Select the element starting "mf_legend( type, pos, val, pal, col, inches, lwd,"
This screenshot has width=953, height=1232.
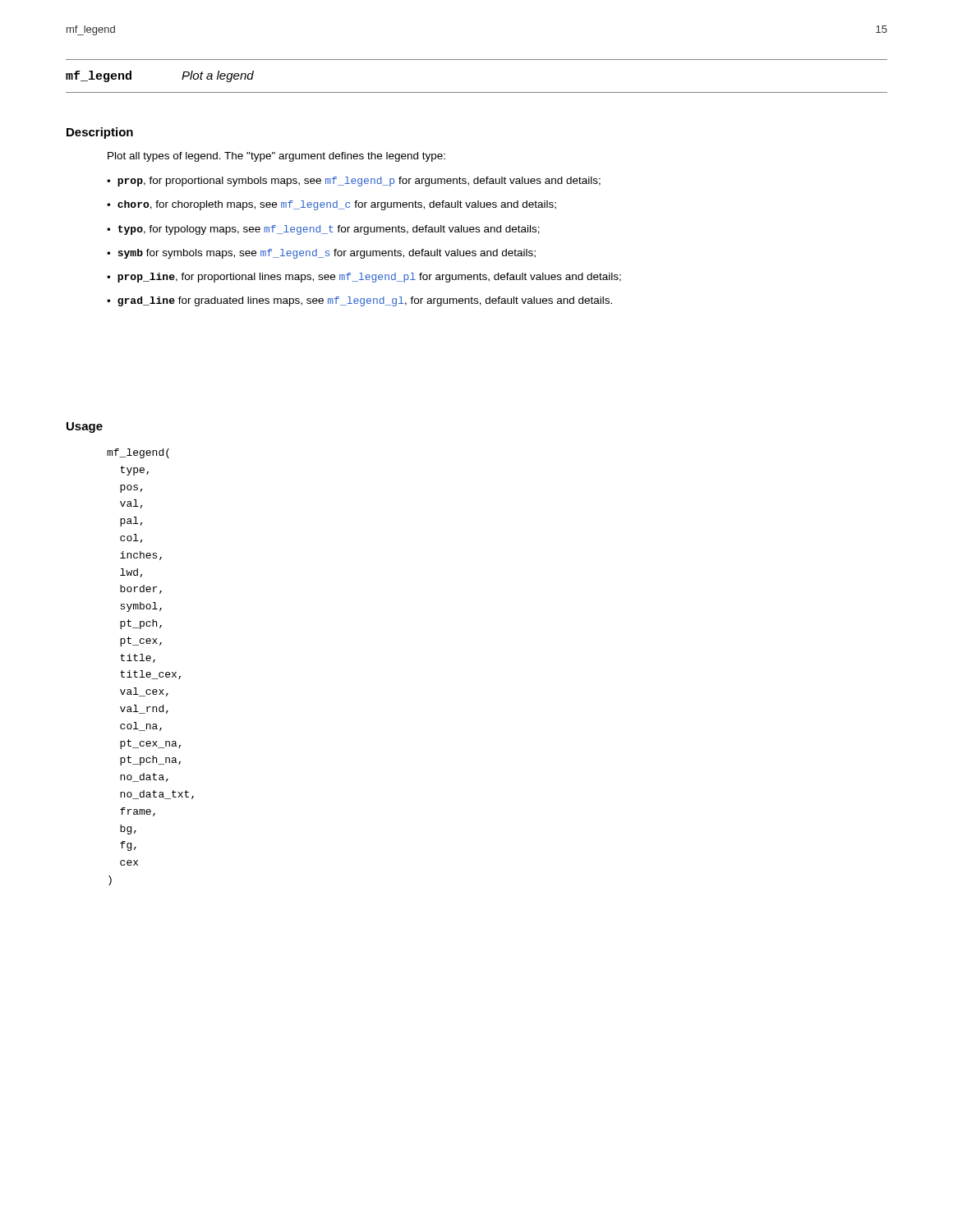pyautogui.click(x=138, y=453)
